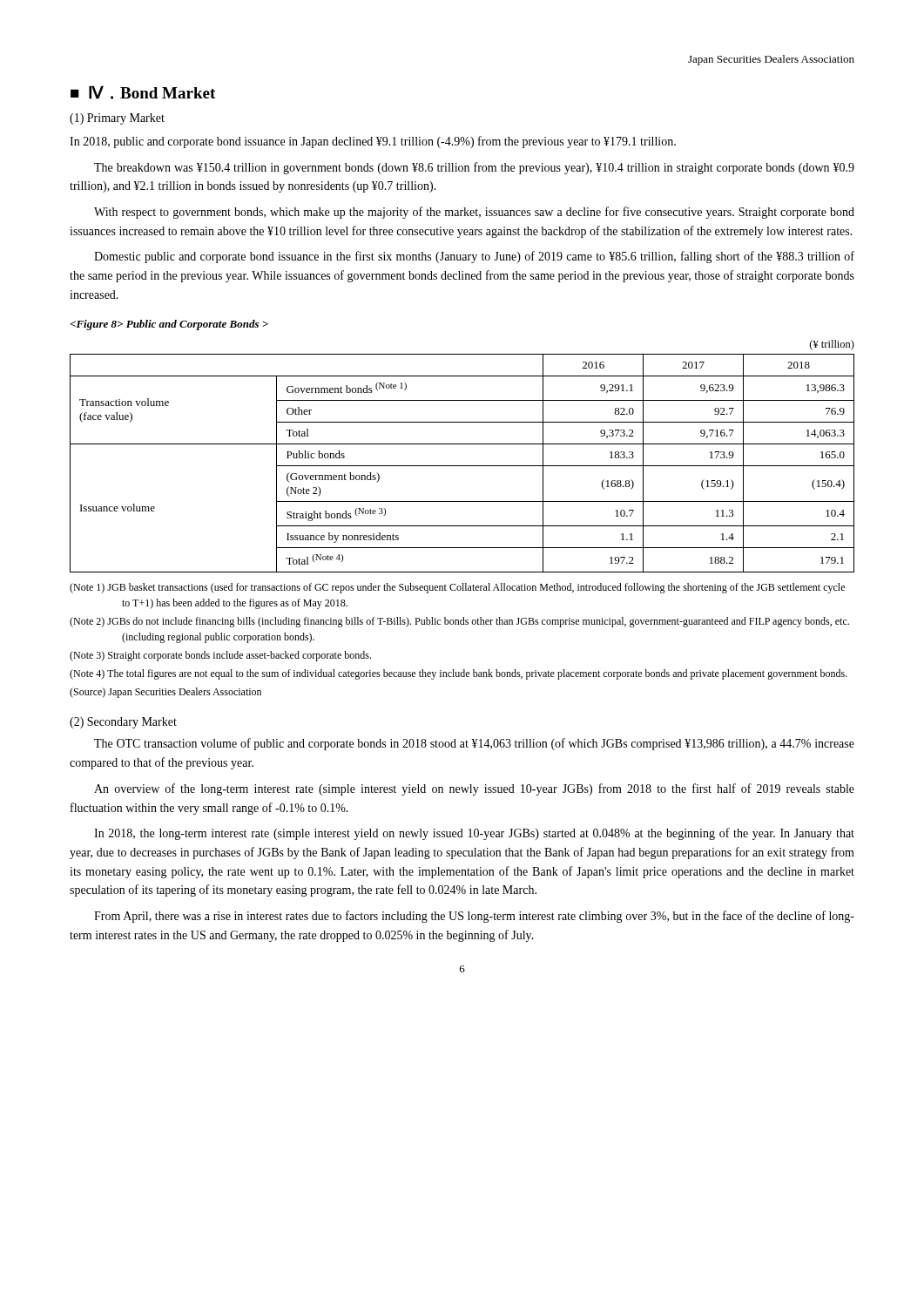Click on the text block starting "In 2018, public and corporate bond"
The height and width of the screenshot is (1307, 924).
(462, 142)
